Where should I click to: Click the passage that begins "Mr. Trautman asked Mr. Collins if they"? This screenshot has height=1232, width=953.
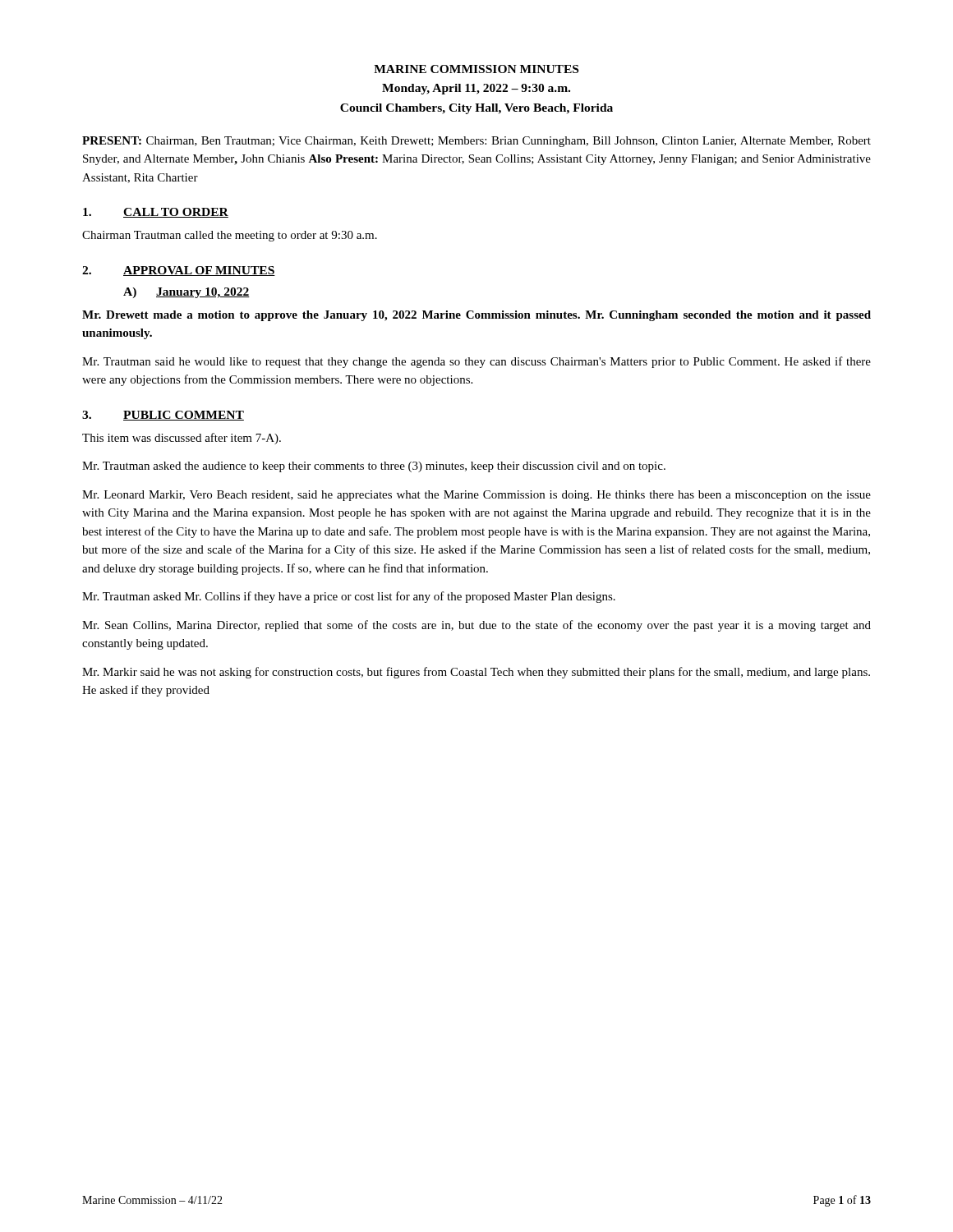[x=349, y=596]
